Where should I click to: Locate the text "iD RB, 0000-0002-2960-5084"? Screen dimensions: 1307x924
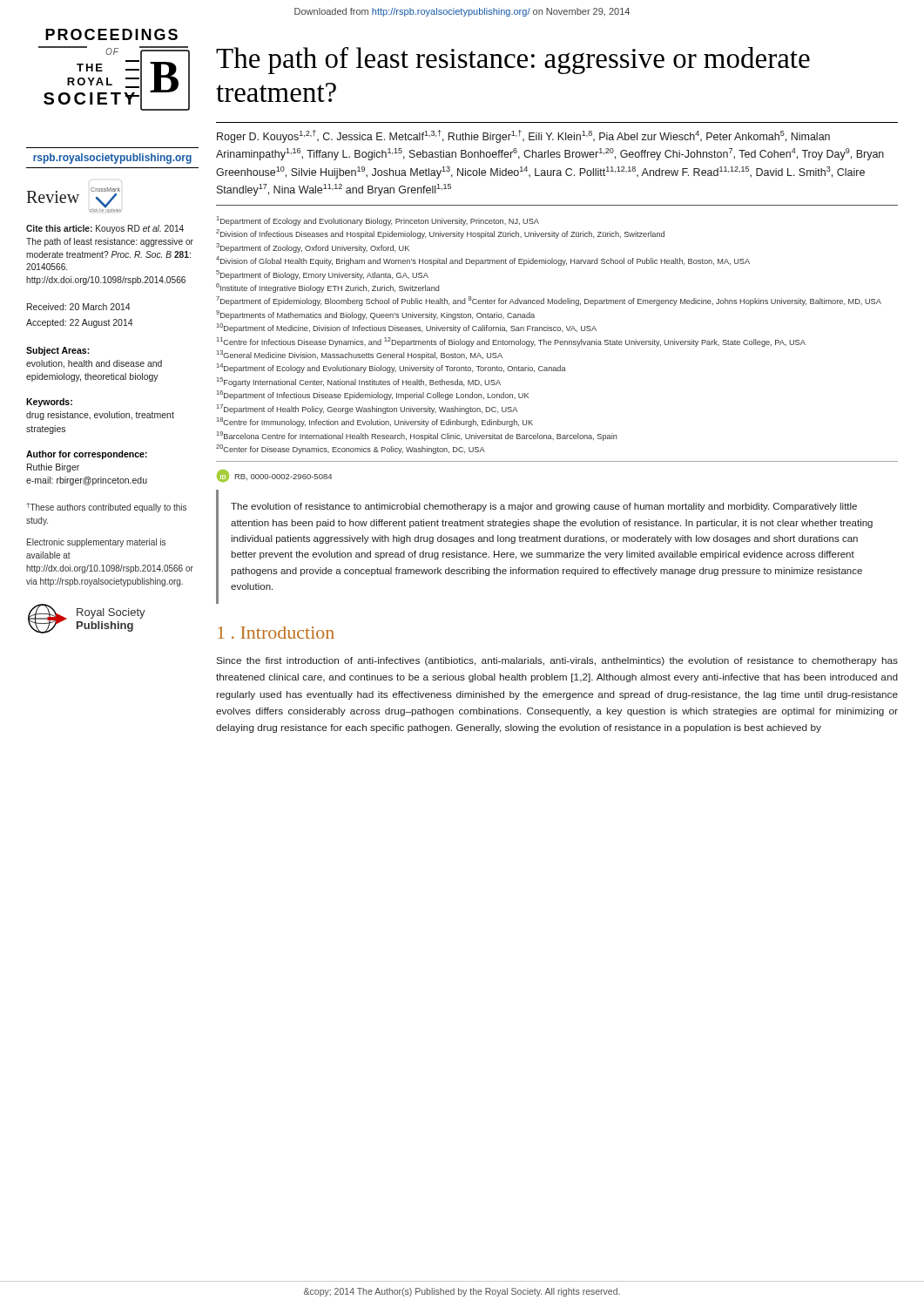274,476
